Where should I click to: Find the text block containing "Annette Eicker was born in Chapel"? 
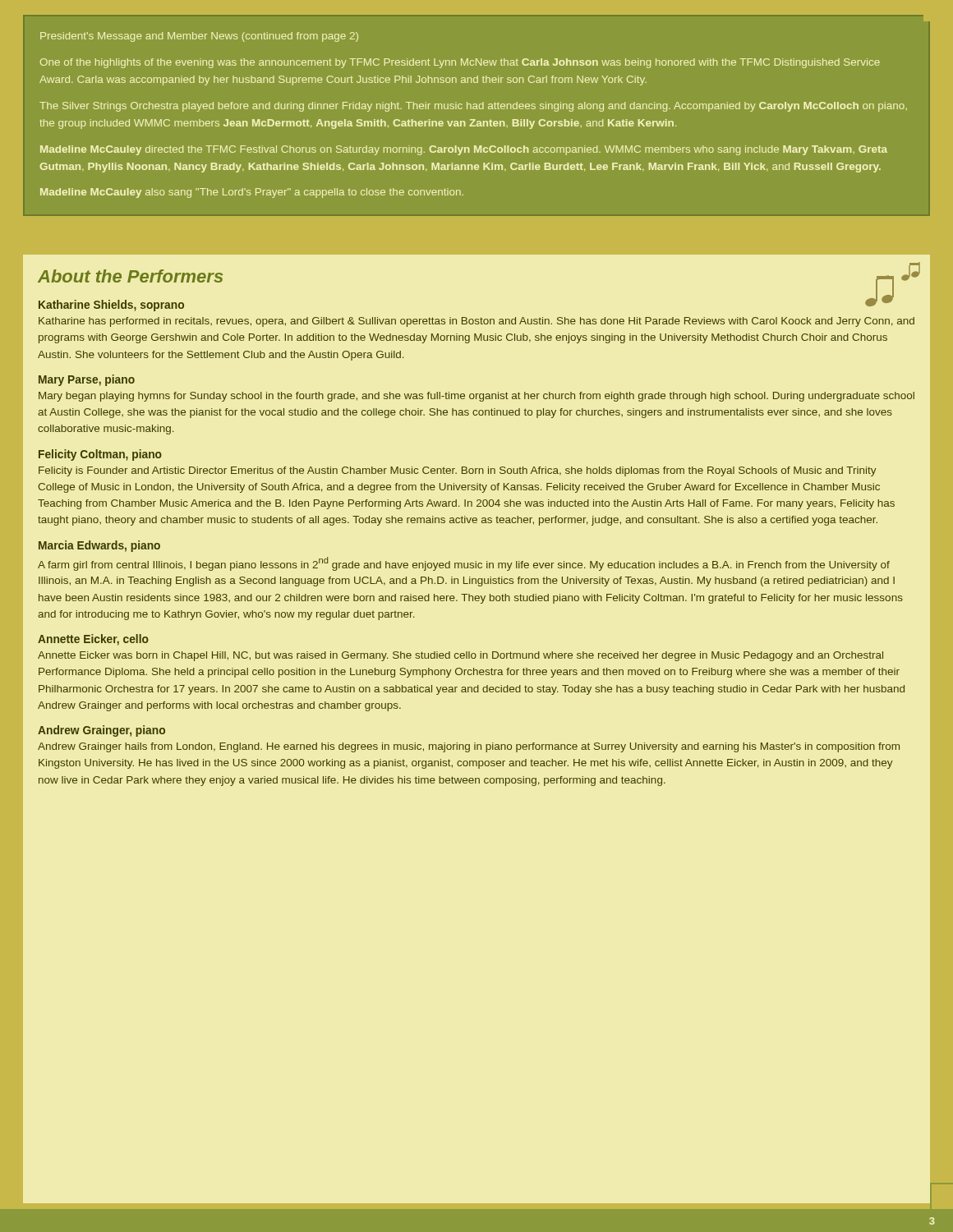[x=472, y=680]
